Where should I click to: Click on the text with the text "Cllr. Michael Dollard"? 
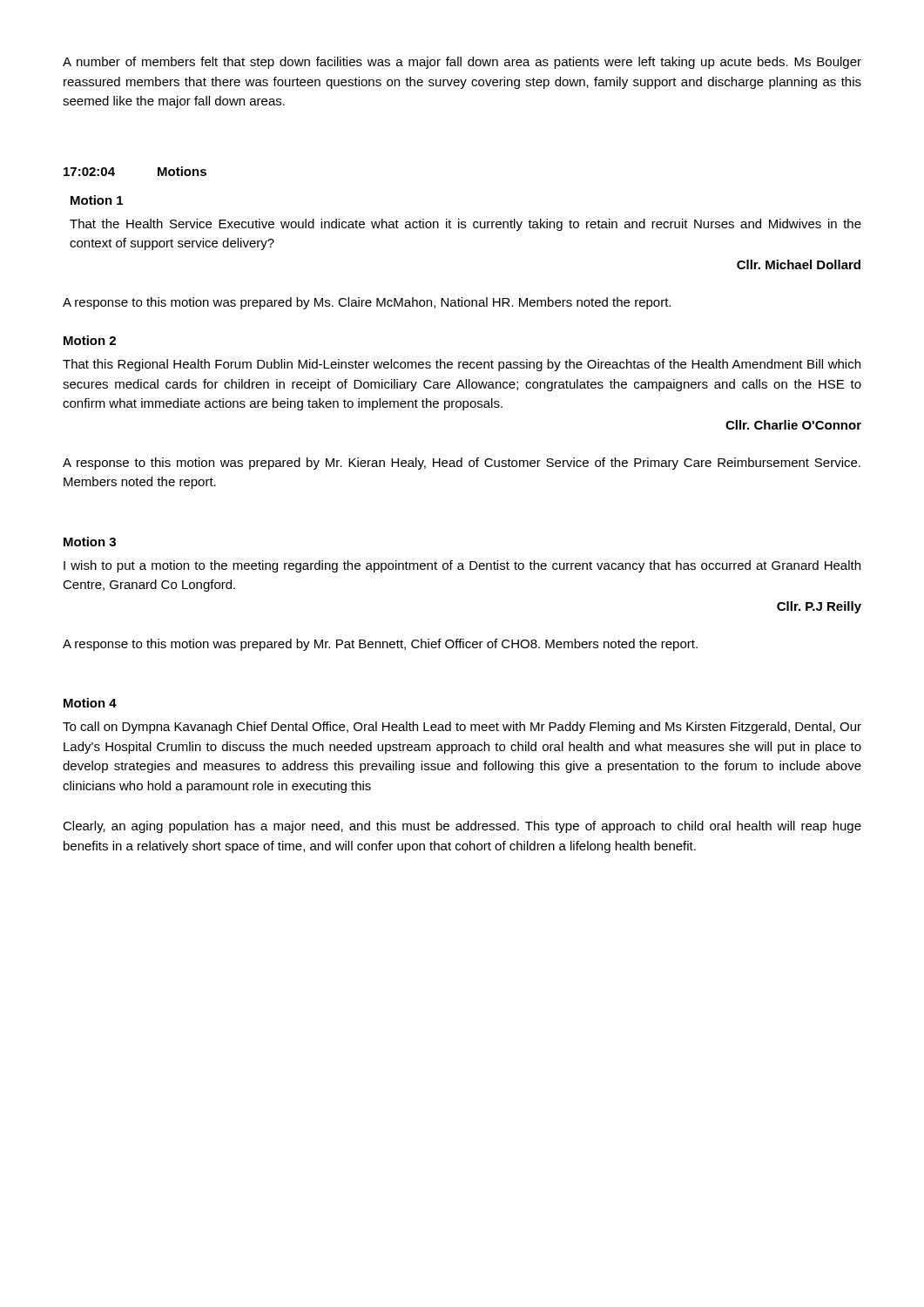799,264
